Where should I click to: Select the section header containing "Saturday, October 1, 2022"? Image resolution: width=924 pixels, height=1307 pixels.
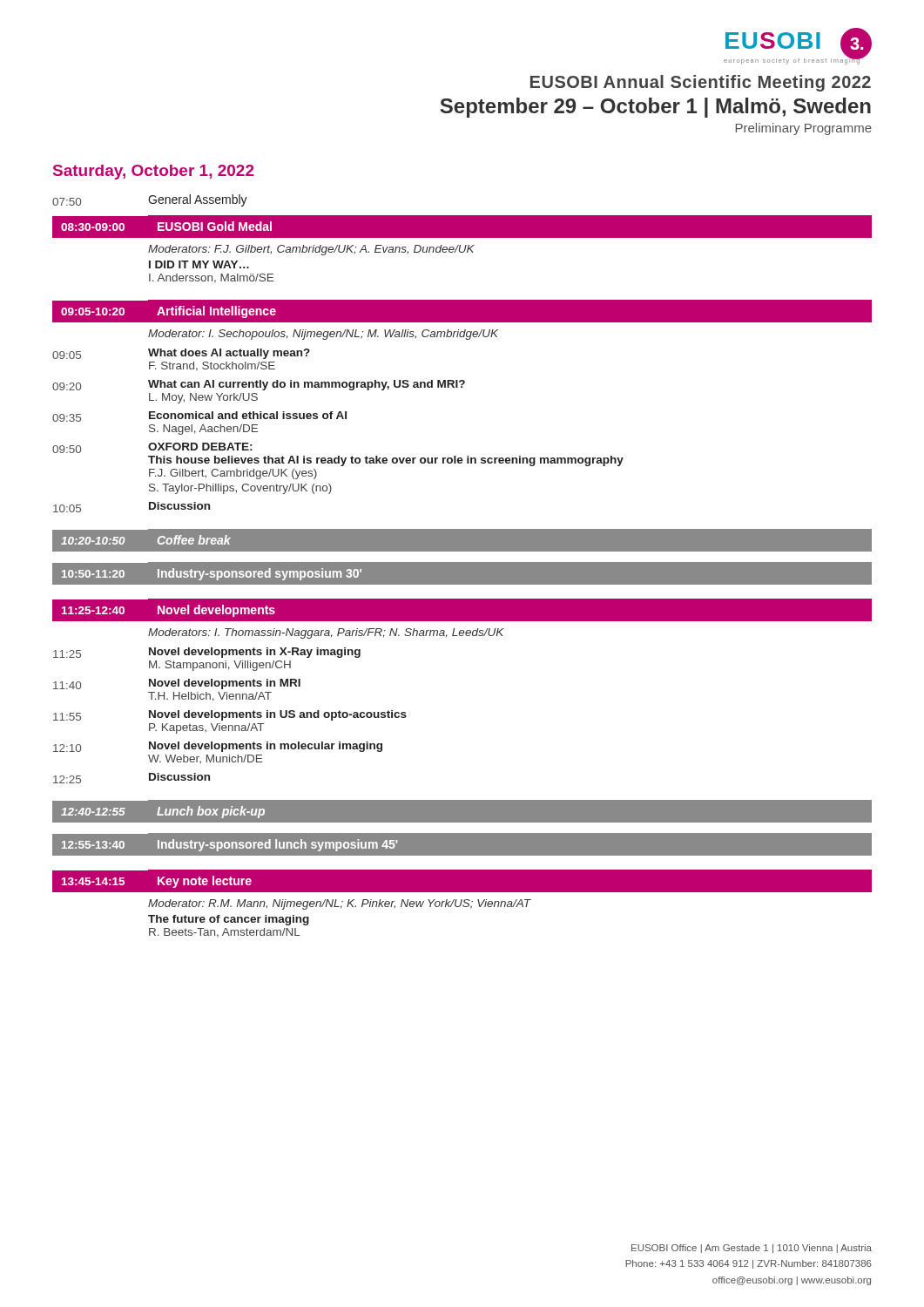pos(153,170)
